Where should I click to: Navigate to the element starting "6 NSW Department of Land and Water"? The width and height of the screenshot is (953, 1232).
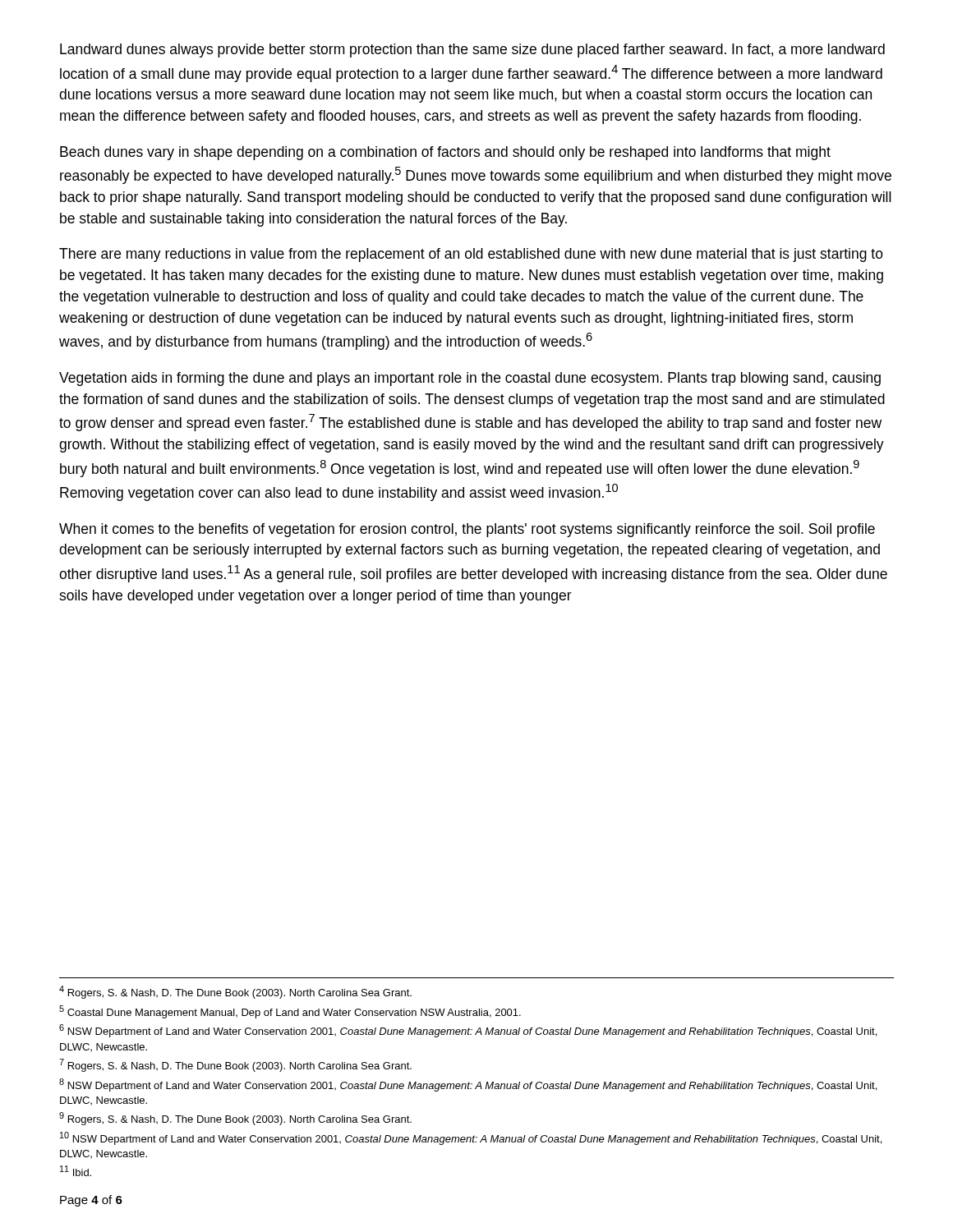(x=476, y=1038)
